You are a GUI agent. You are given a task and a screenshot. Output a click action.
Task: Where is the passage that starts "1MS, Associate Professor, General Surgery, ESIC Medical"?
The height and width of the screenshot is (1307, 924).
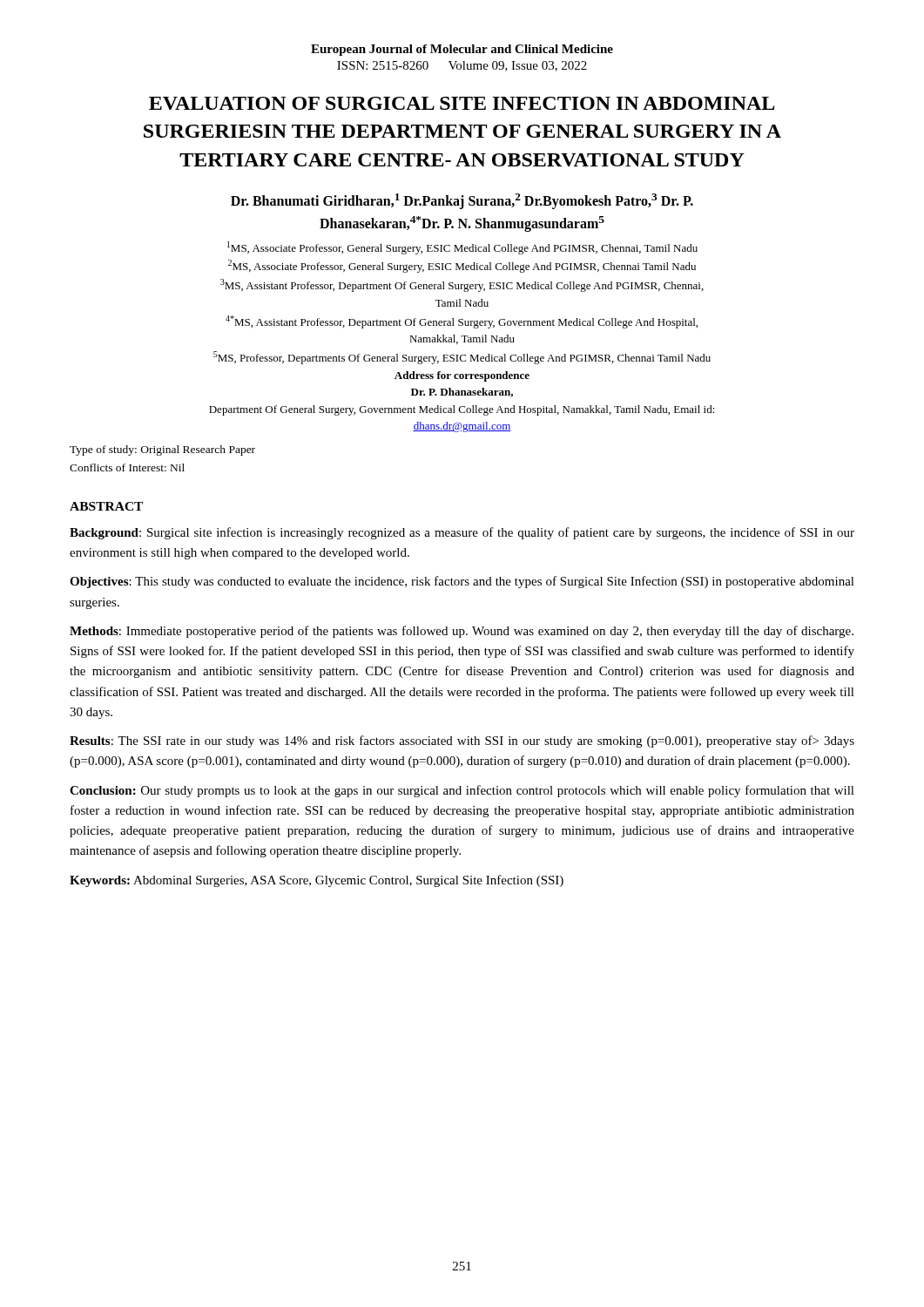tap(462, 336)
